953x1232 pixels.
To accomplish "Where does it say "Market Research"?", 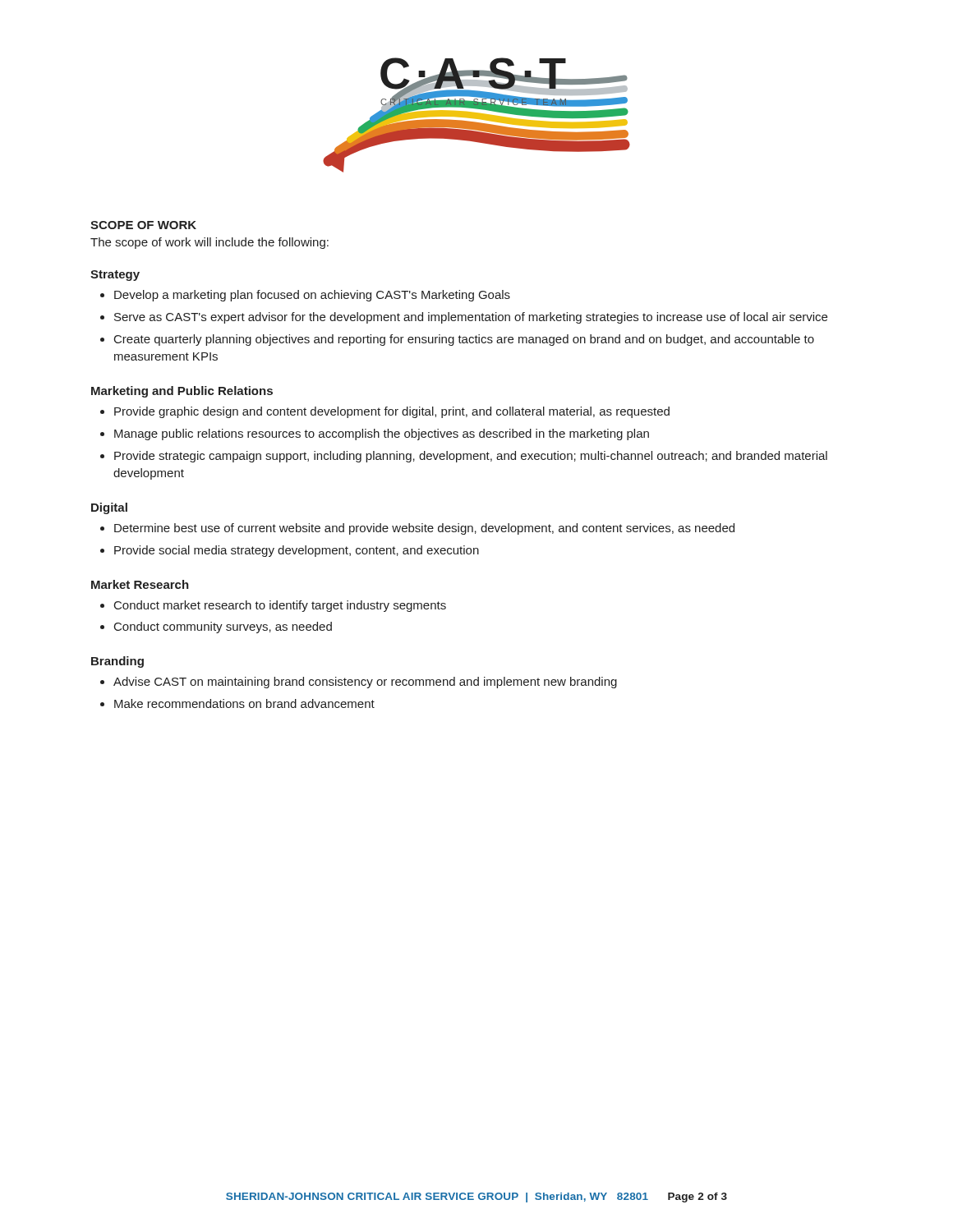I will (140, 584).
